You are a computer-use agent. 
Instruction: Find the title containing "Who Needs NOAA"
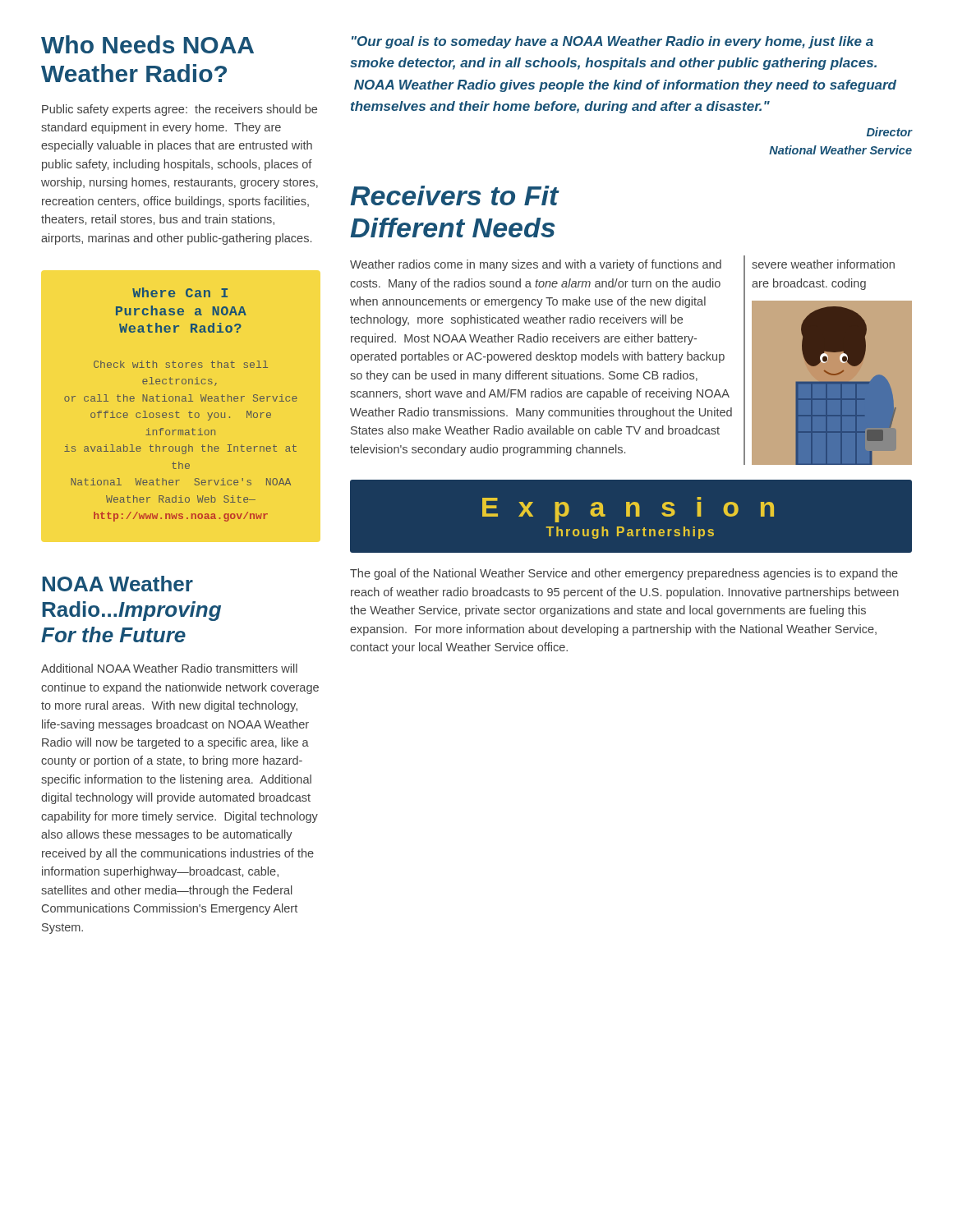[x=181, y=60]
